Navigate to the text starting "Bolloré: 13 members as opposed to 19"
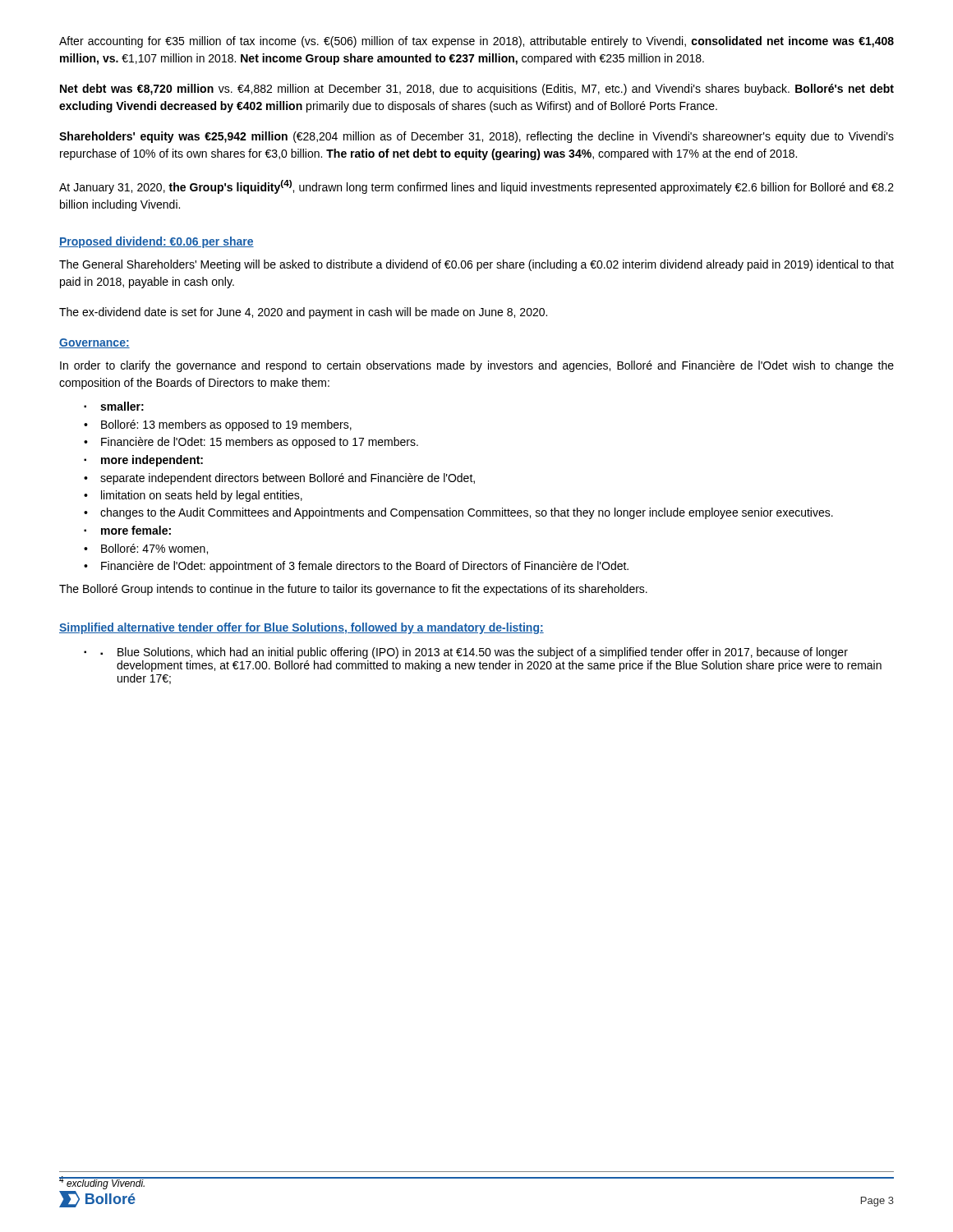 click(x=226, y=424)
